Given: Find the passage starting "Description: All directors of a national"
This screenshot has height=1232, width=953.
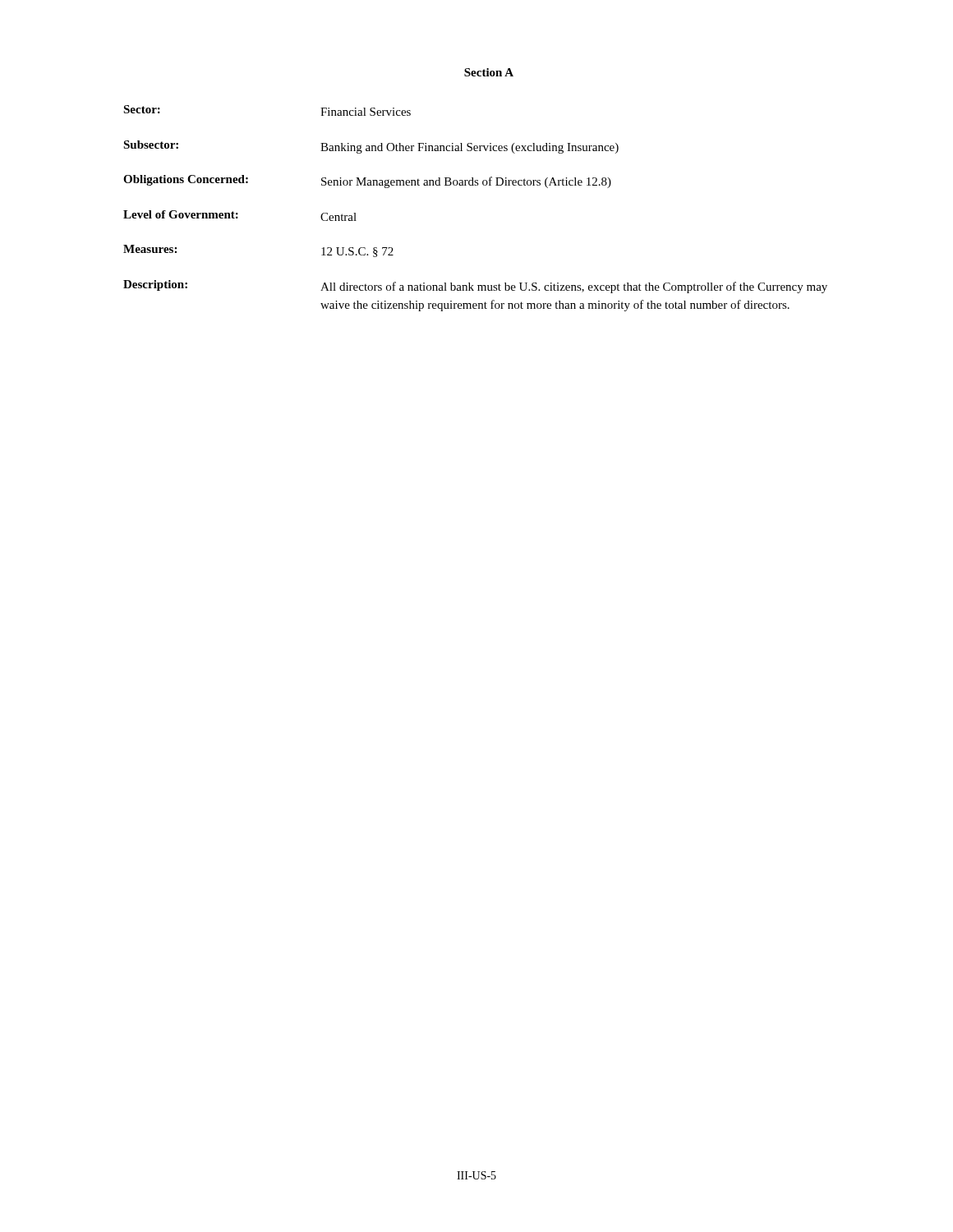Looking at the screenshot, I should click(x=489, y=296).
